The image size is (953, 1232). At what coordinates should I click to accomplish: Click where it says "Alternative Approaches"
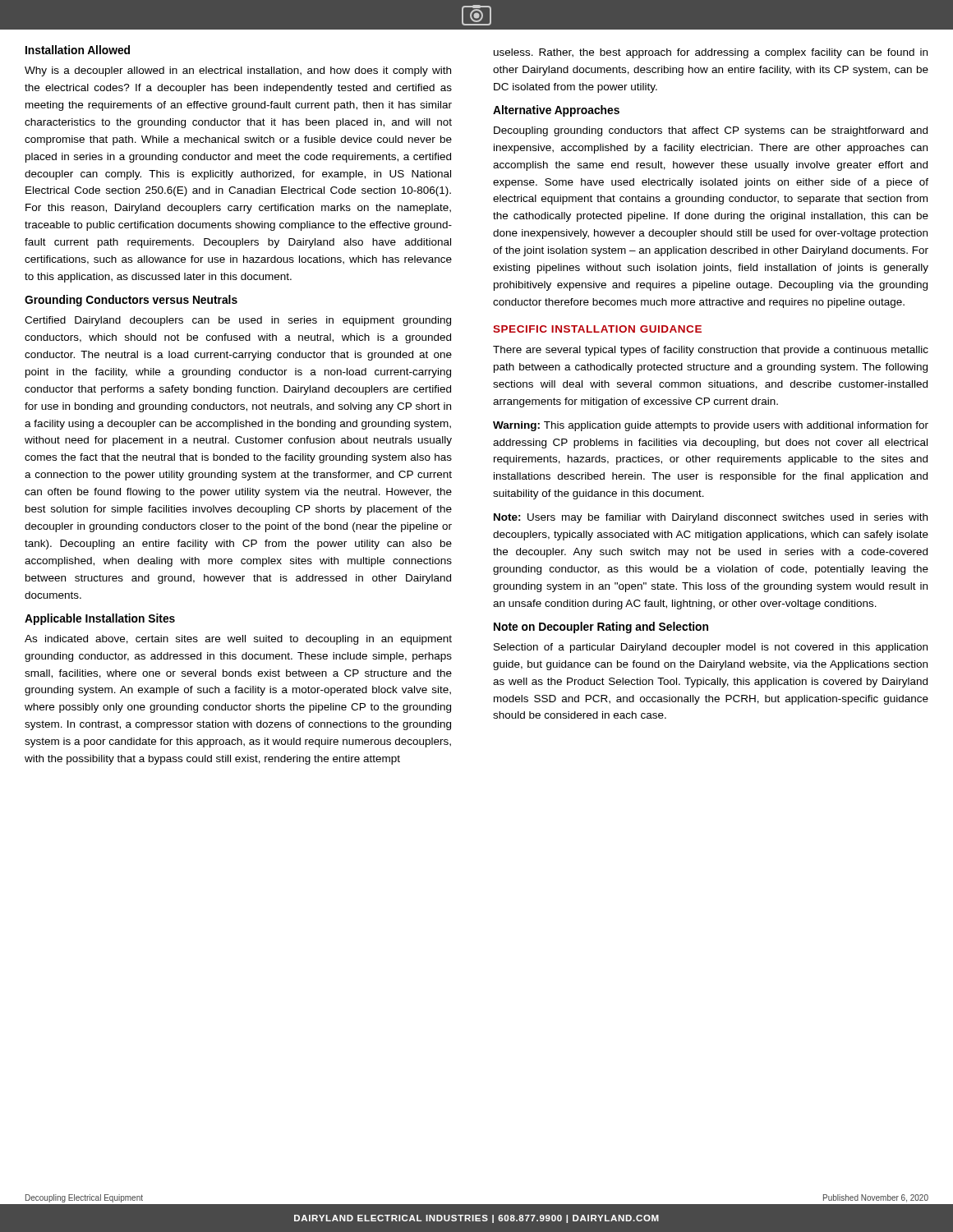pyautogui.click(x=556, y=110)
